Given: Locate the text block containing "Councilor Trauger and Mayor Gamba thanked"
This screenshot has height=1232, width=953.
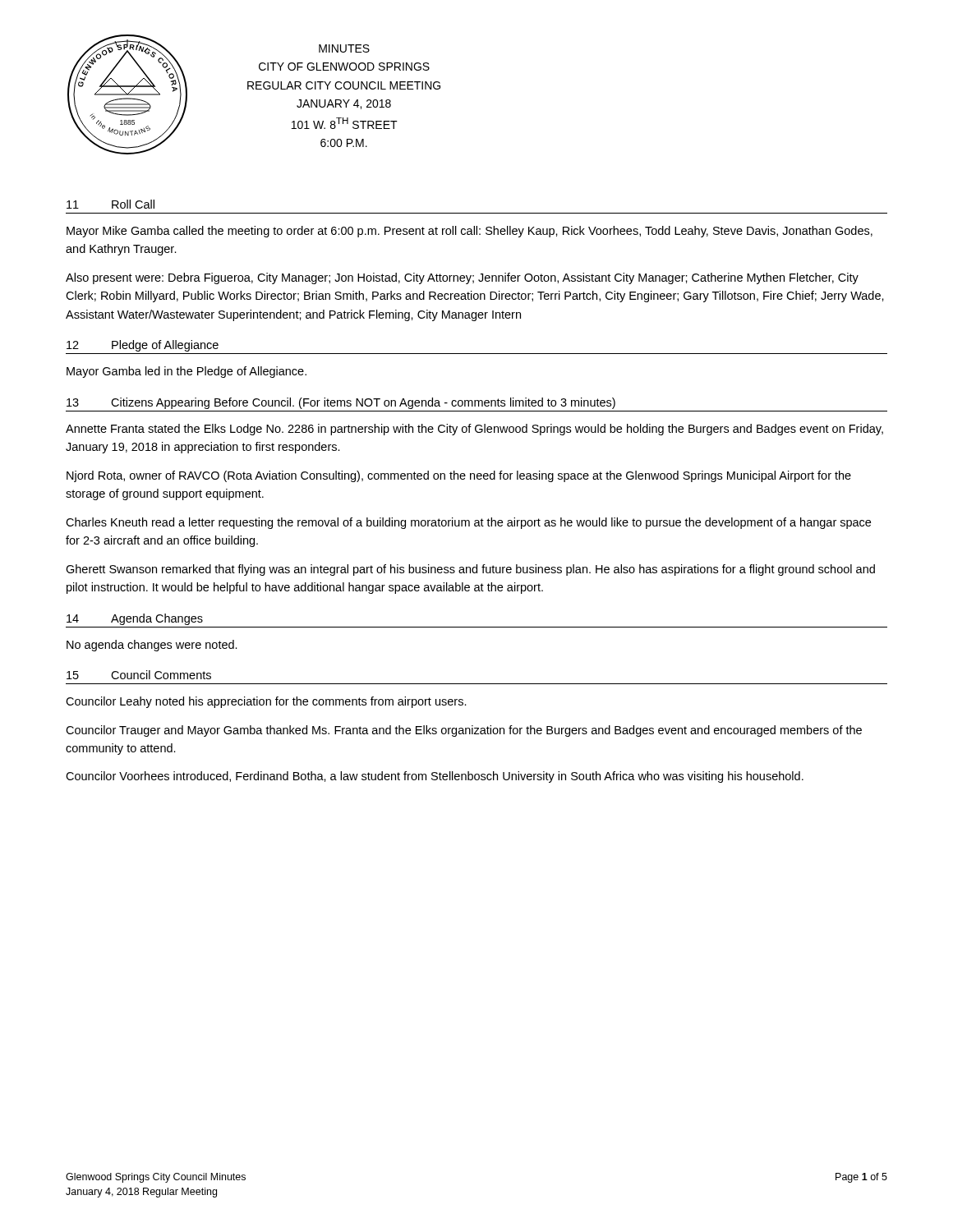Looking at the screenshot, I should pos(464,739).
